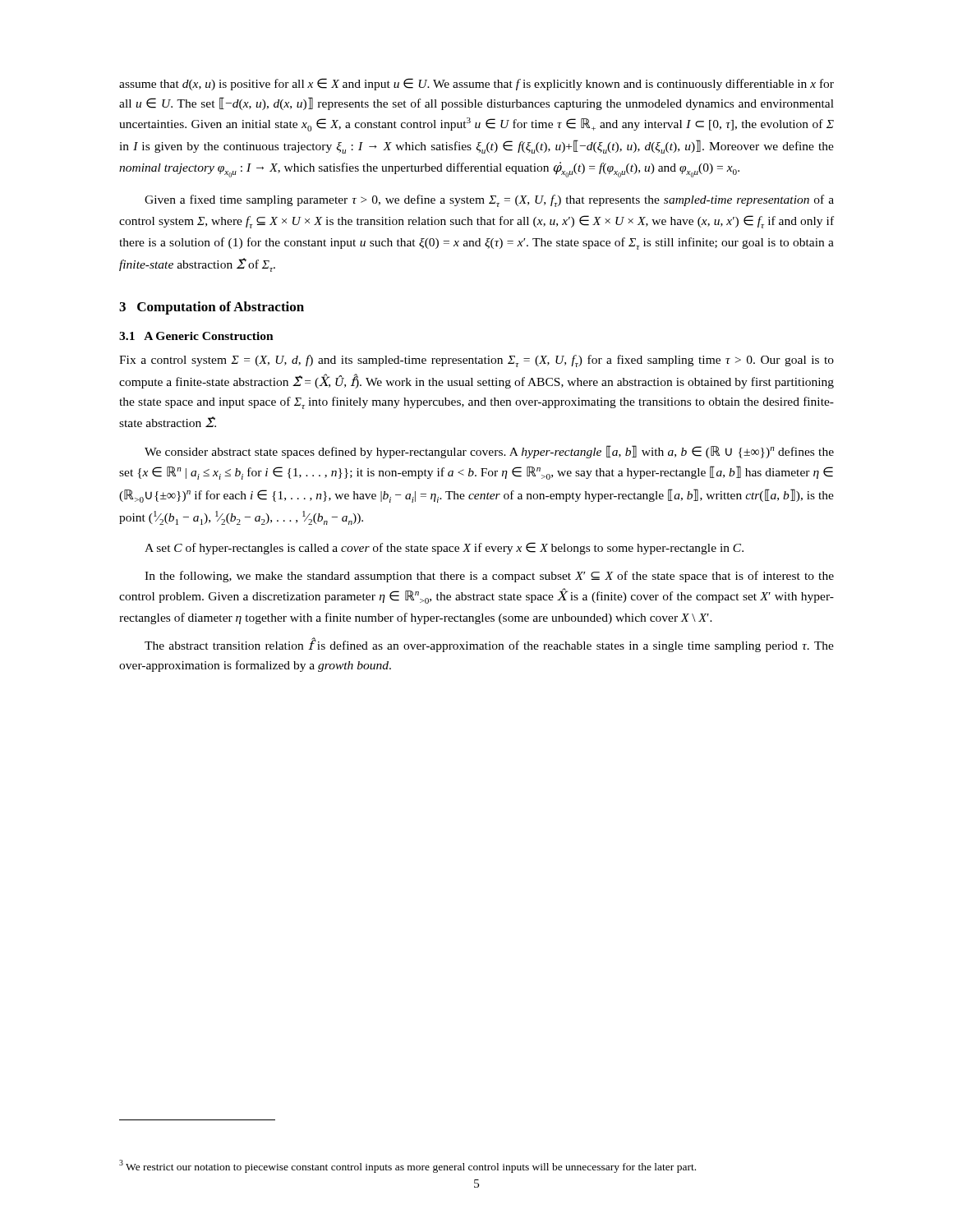This screenshot has height=1232, width=953.
Task: Click the passage that begins "We consider abstract"
Action: [476, 485]
